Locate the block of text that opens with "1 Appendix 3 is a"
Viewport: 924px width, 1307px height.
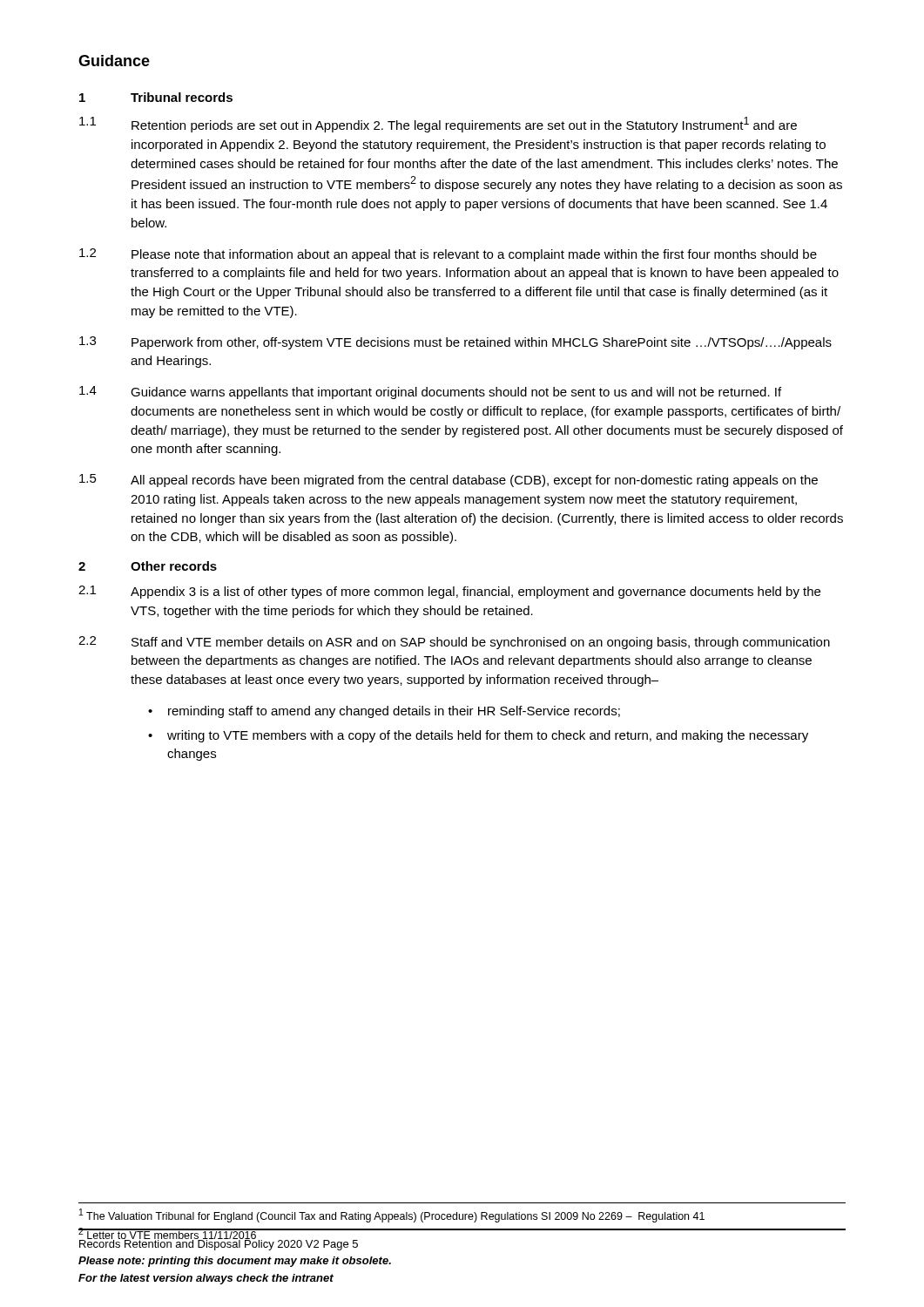click(x=462, y=601)
